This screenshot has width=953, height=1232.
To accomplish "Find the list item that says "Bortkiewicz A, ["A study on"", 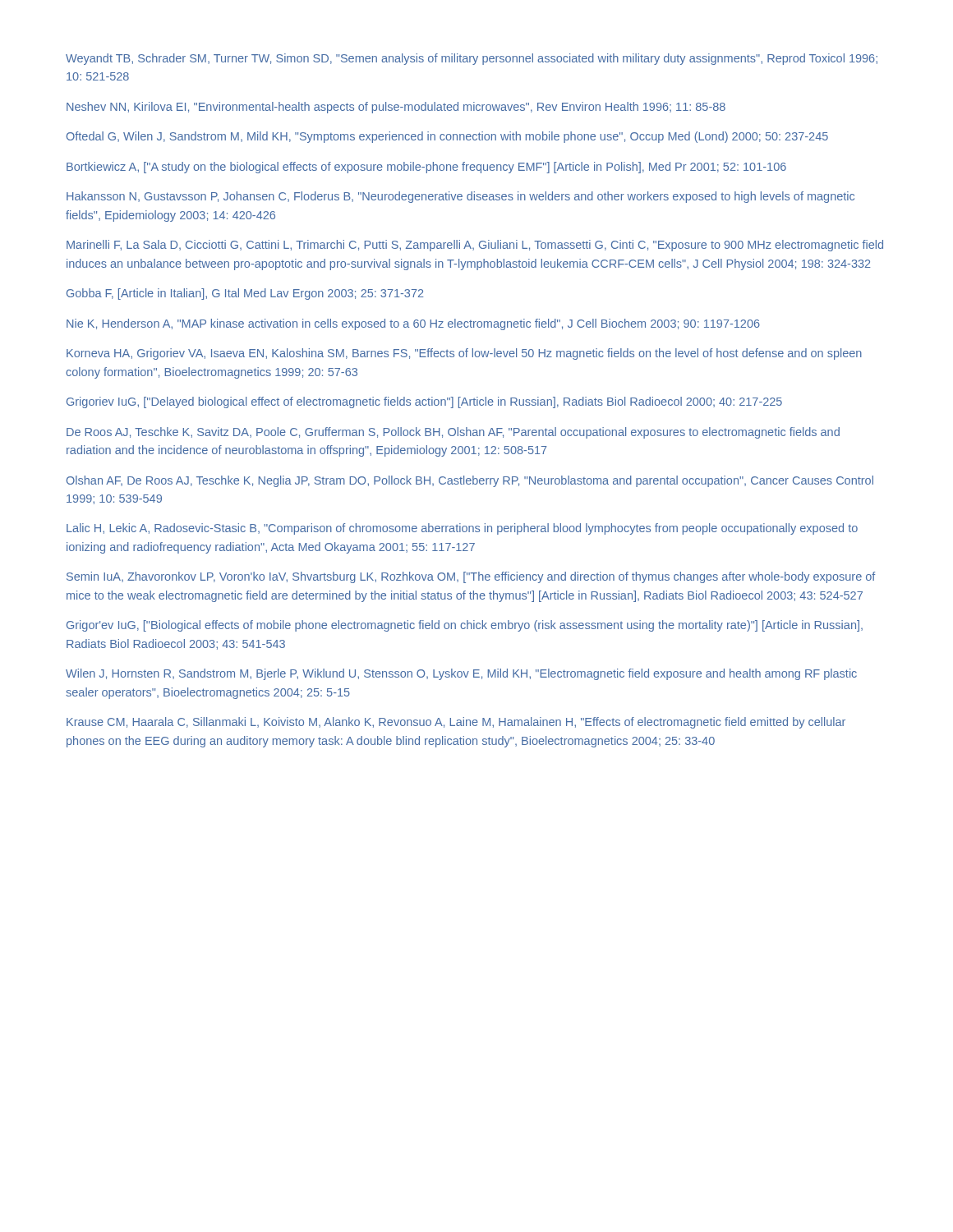I will point(426,167).
